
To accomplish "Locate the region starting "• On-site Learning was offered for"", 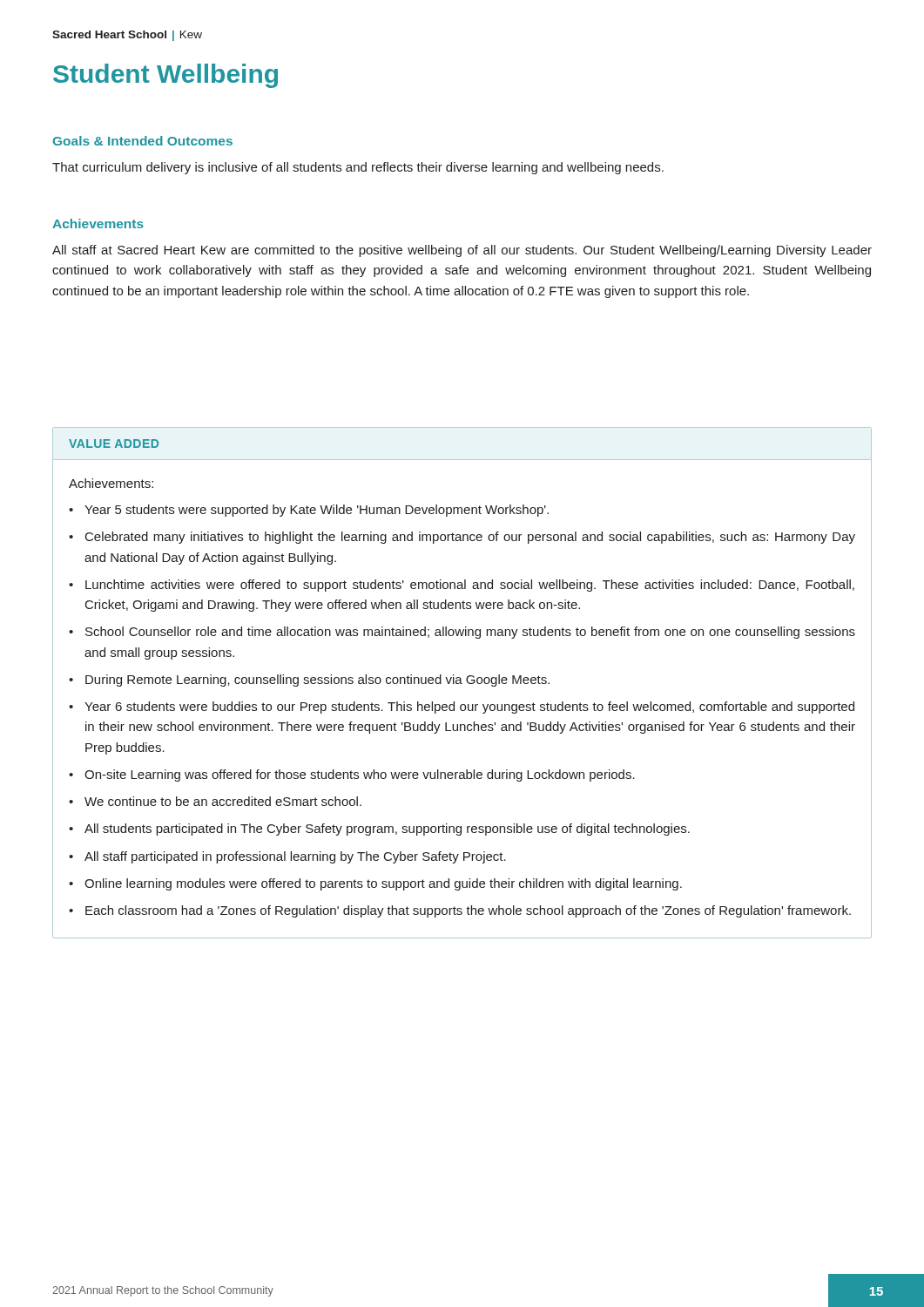I will pyautogui.click(x=352, y=774).
